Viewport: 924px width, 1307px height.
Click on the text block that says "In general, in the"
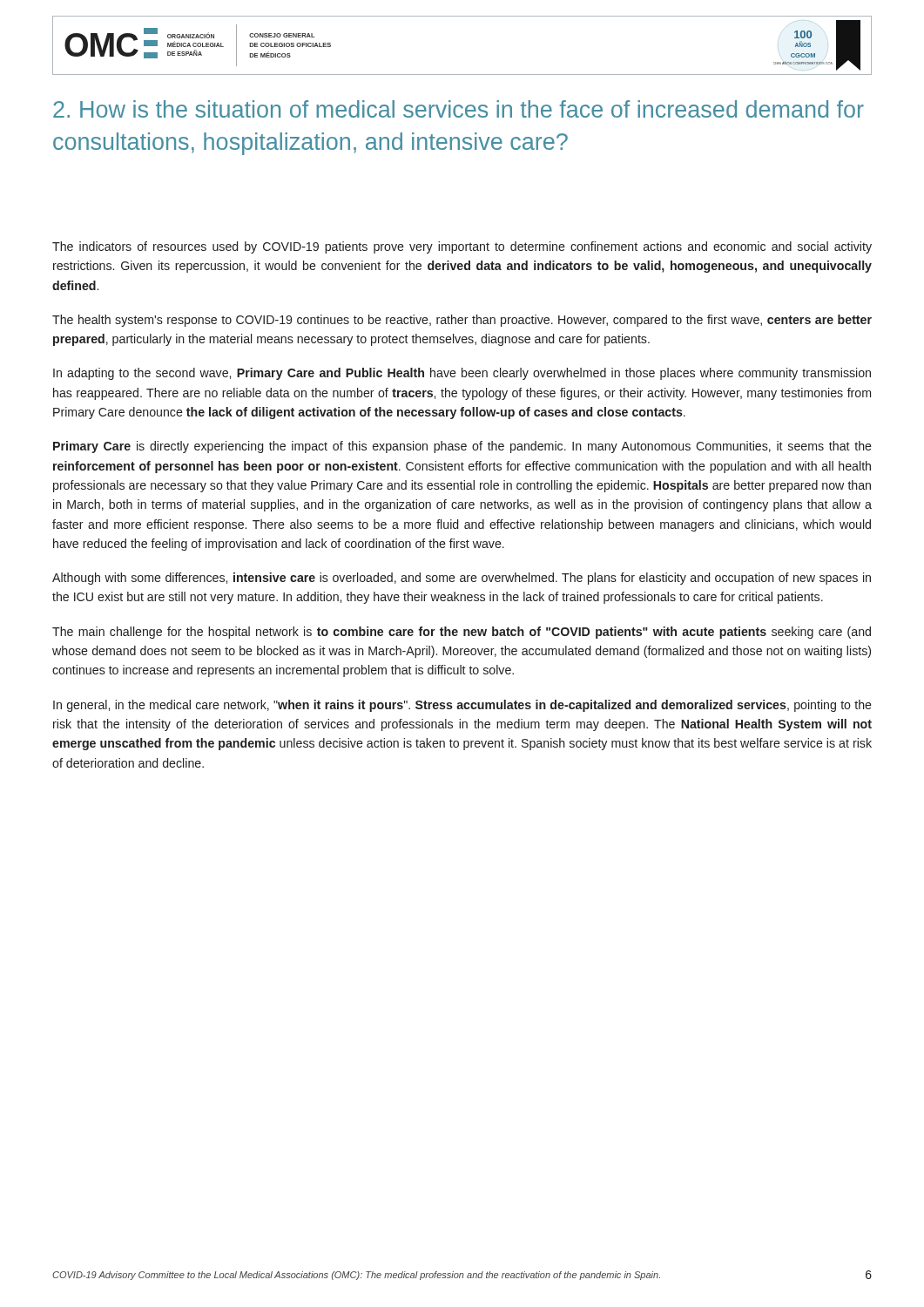point(462,734)
